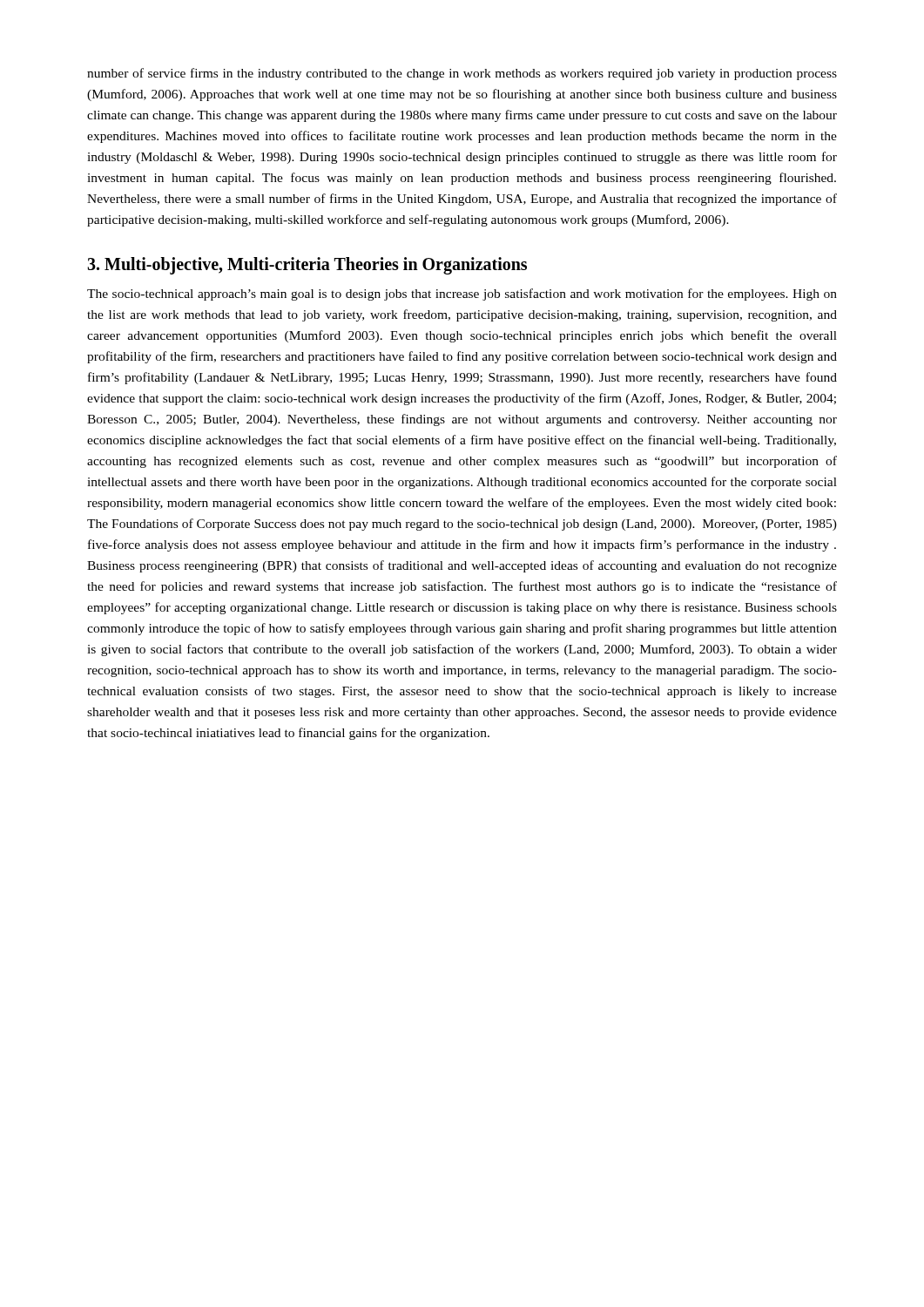Viewport: 924px width, 1307px height.
Task: Select the section header that reads "3. Multi-objective, Multi-criteria Theories in Organizations"
Action: pyautogui.click(x=307, y=264)
